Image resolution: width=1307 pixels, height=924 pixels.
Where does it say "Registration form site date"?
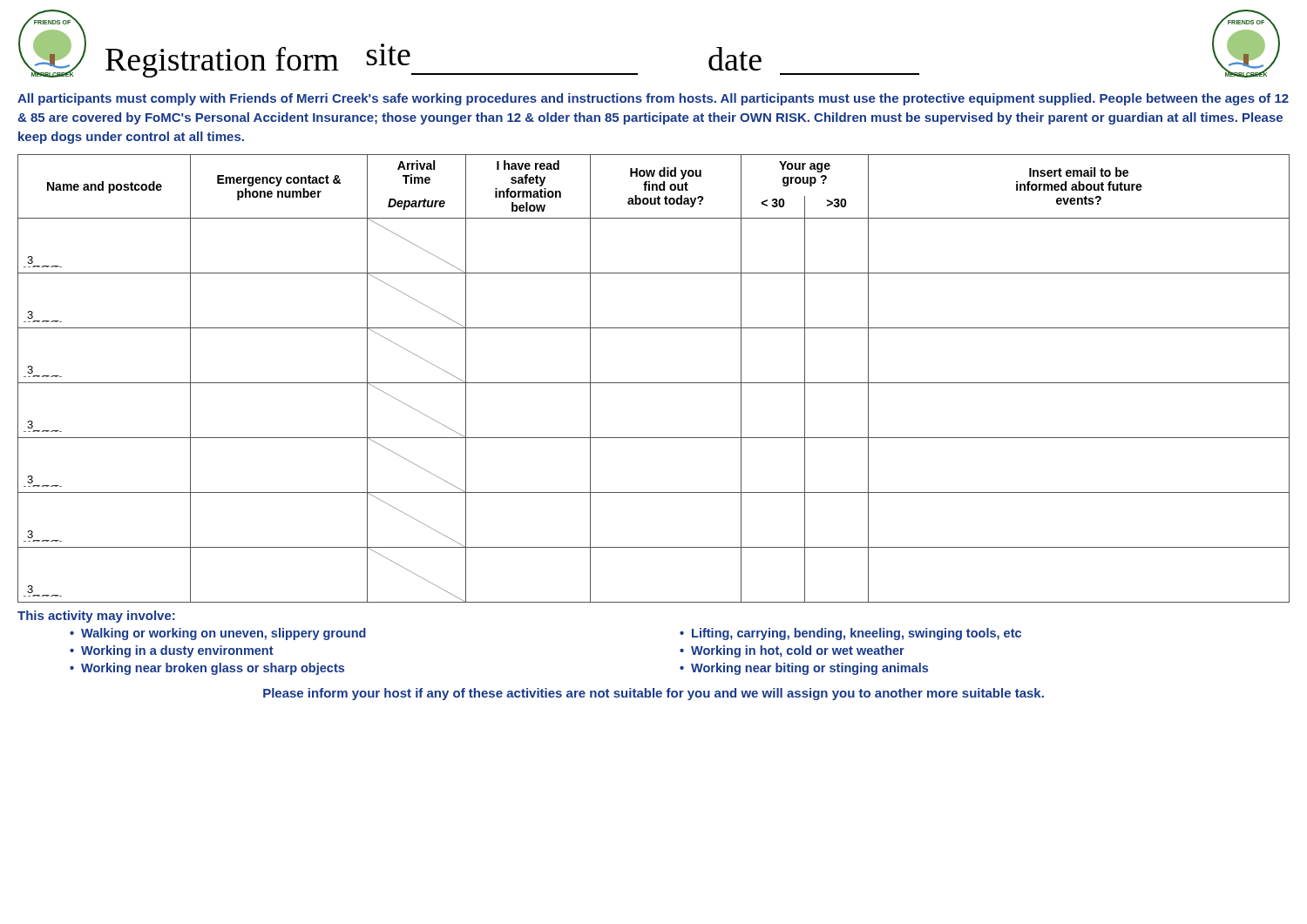point(512,57)
